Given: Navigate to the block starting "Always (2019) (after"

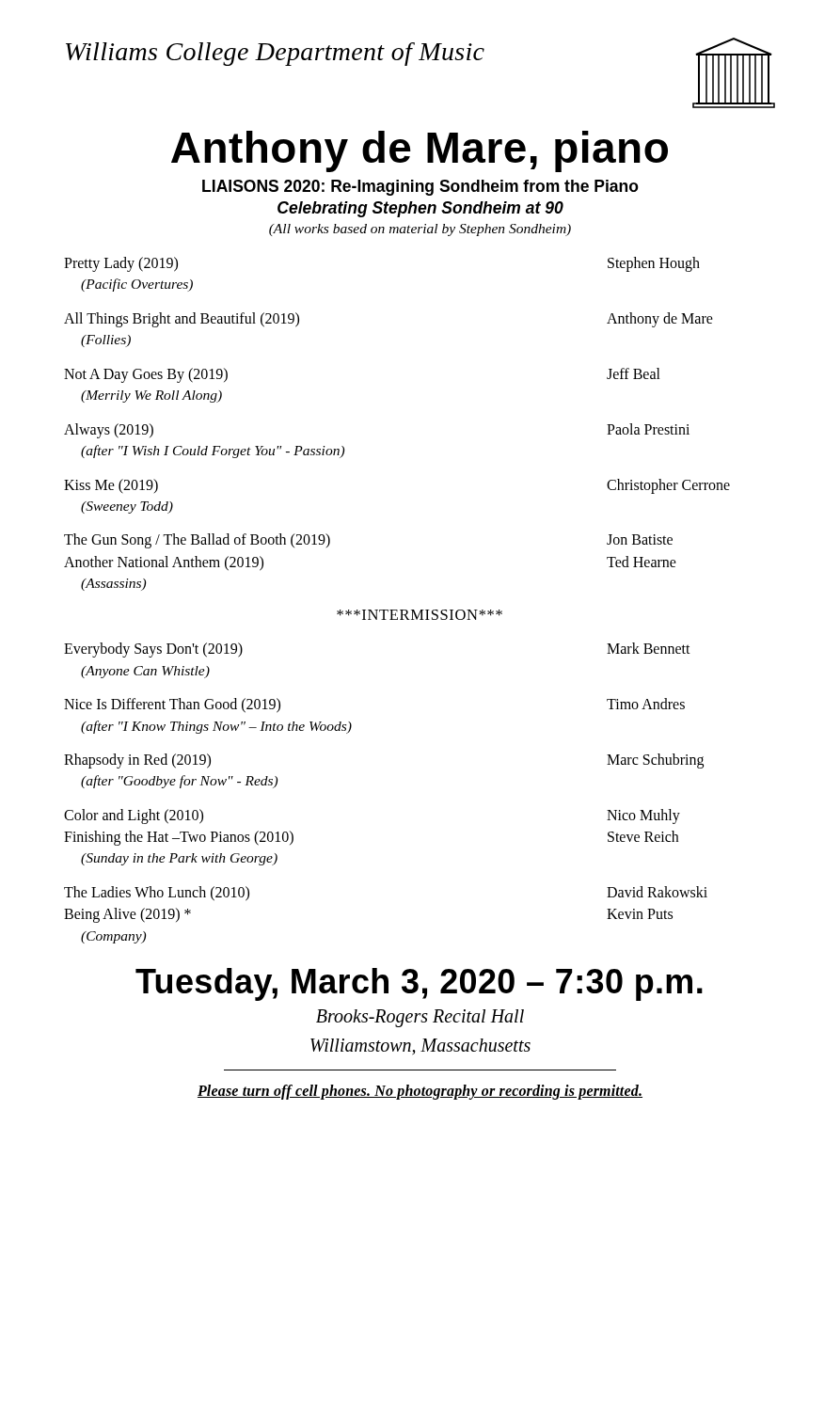Looking at the screenshot, I should (116, 430).
